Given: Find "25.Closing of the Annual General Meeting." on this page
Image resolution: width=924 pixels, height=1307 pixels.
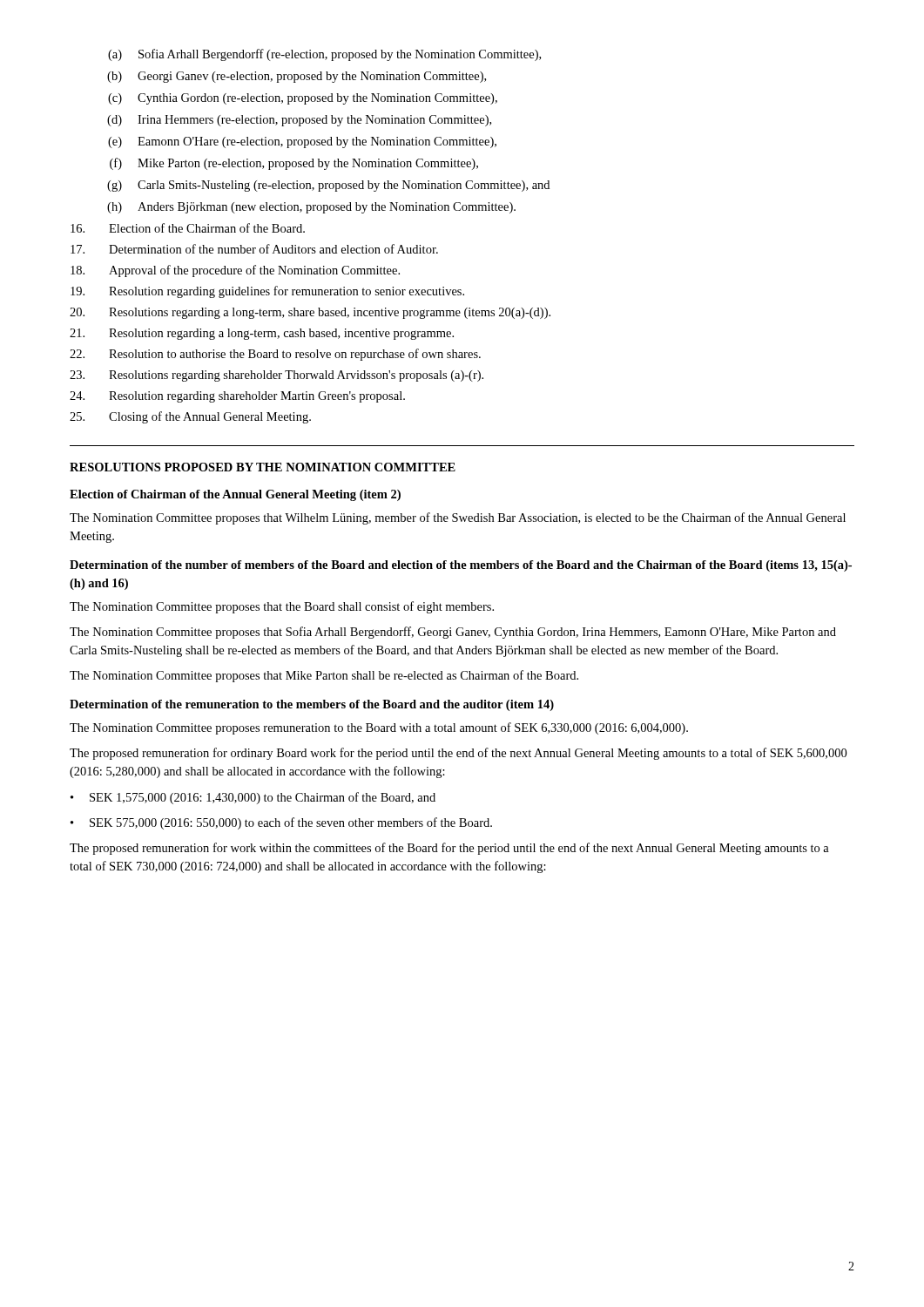Looking at the screenshot, I should pos(190,417).
